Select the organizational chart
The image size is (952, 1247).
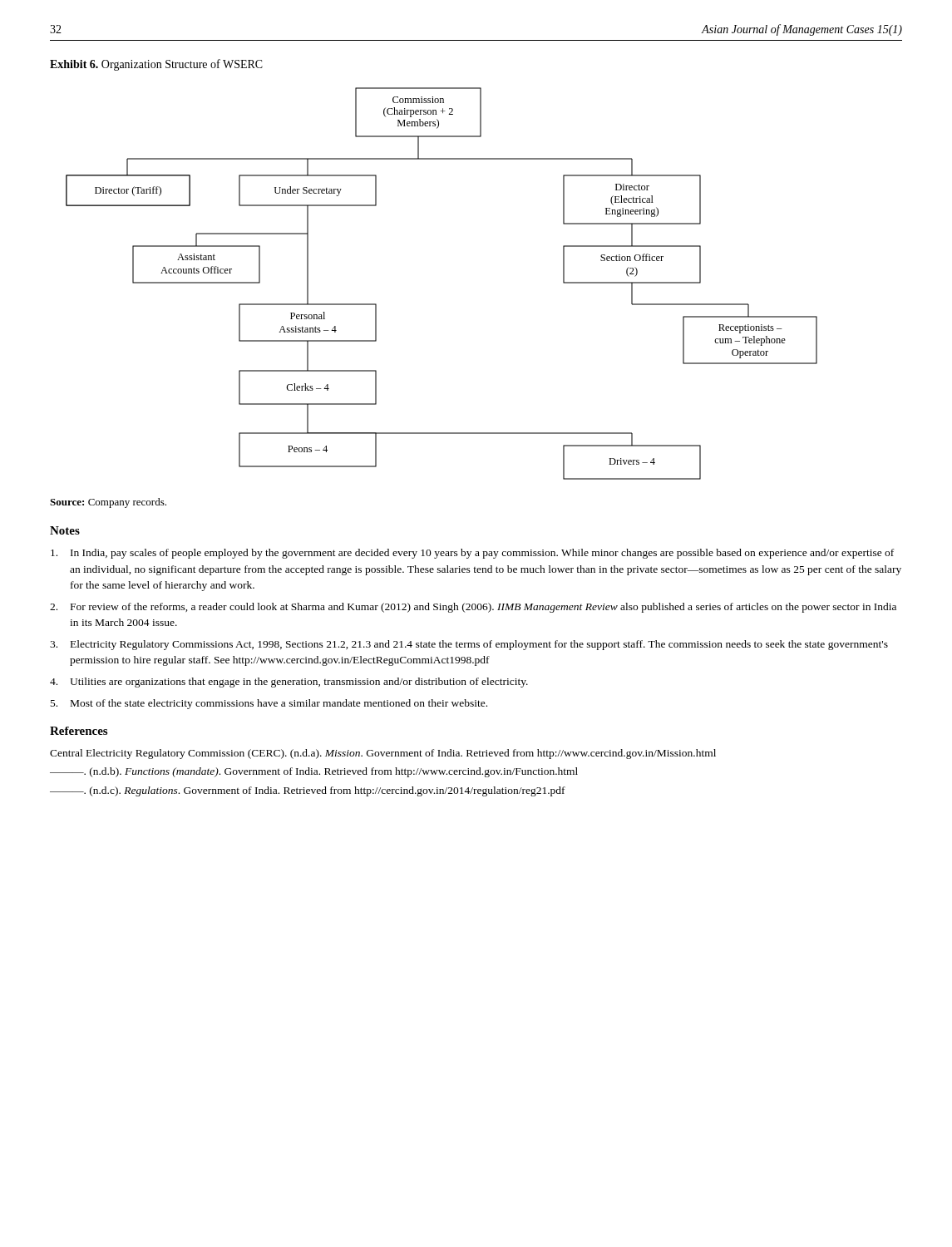(476, 285)
